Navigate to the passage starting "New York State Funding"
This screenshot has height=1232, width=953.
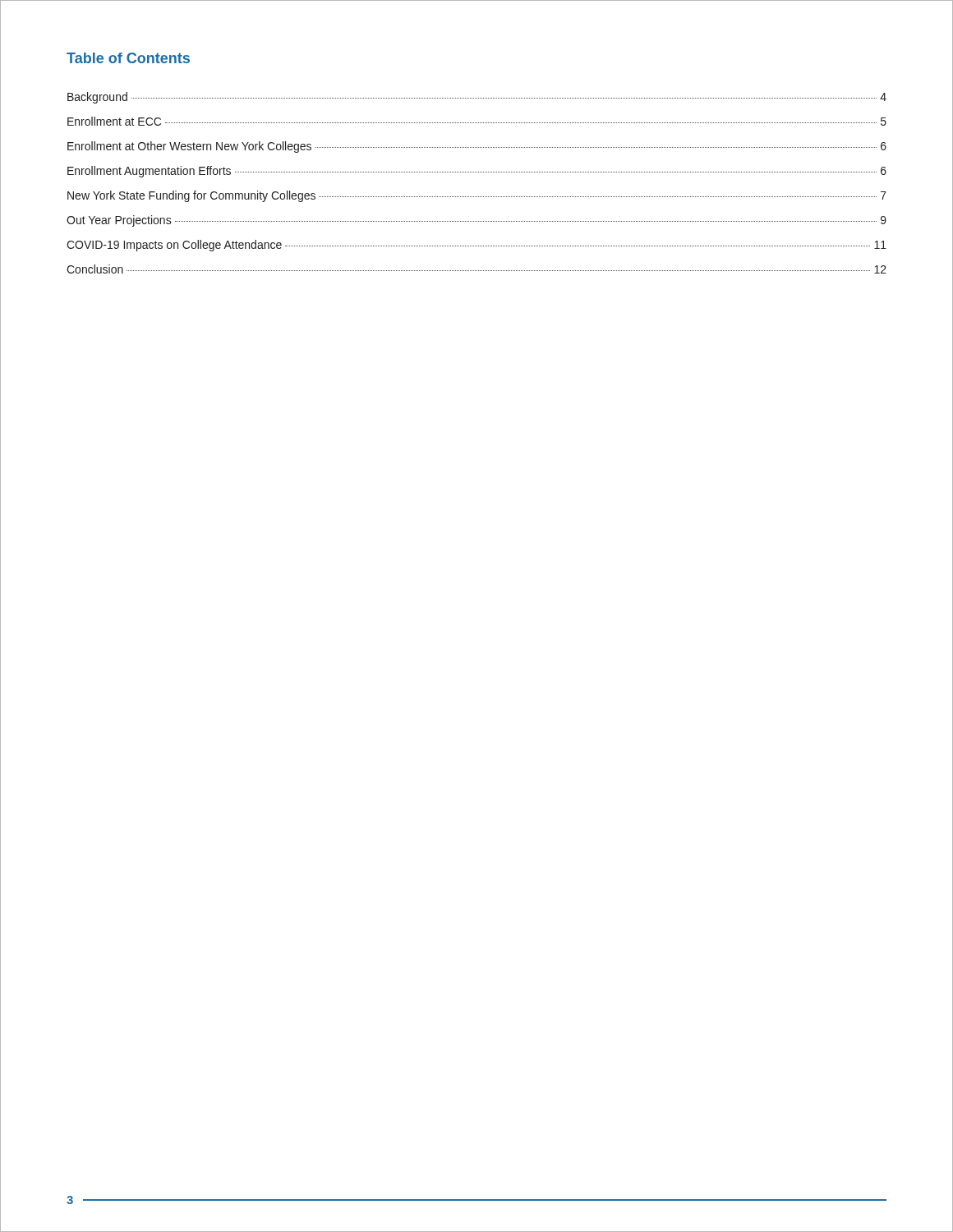pyautogui.click(x=476, y=195)
